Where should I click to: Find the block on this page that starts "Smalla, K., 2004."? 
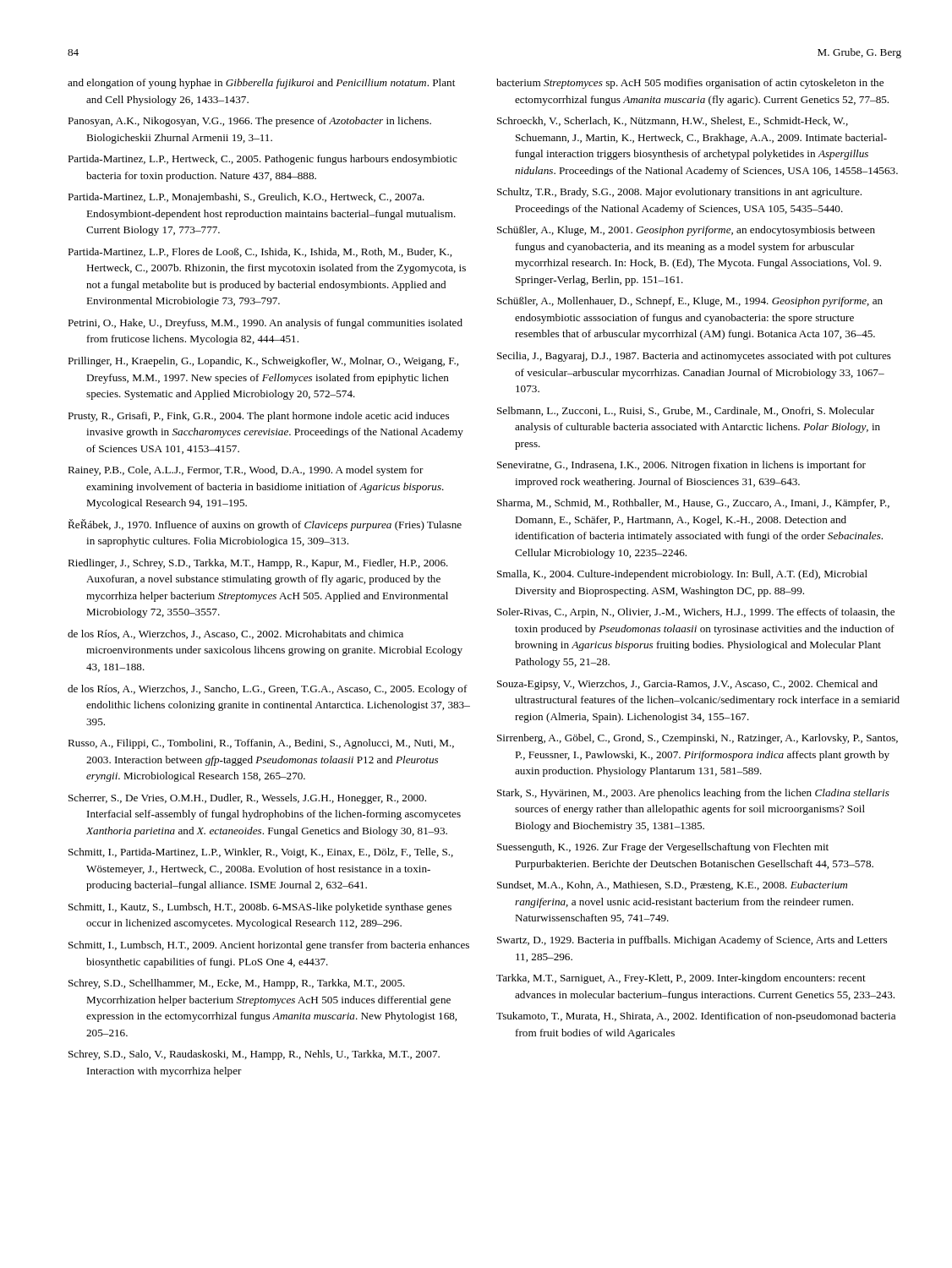coord(699,582)
